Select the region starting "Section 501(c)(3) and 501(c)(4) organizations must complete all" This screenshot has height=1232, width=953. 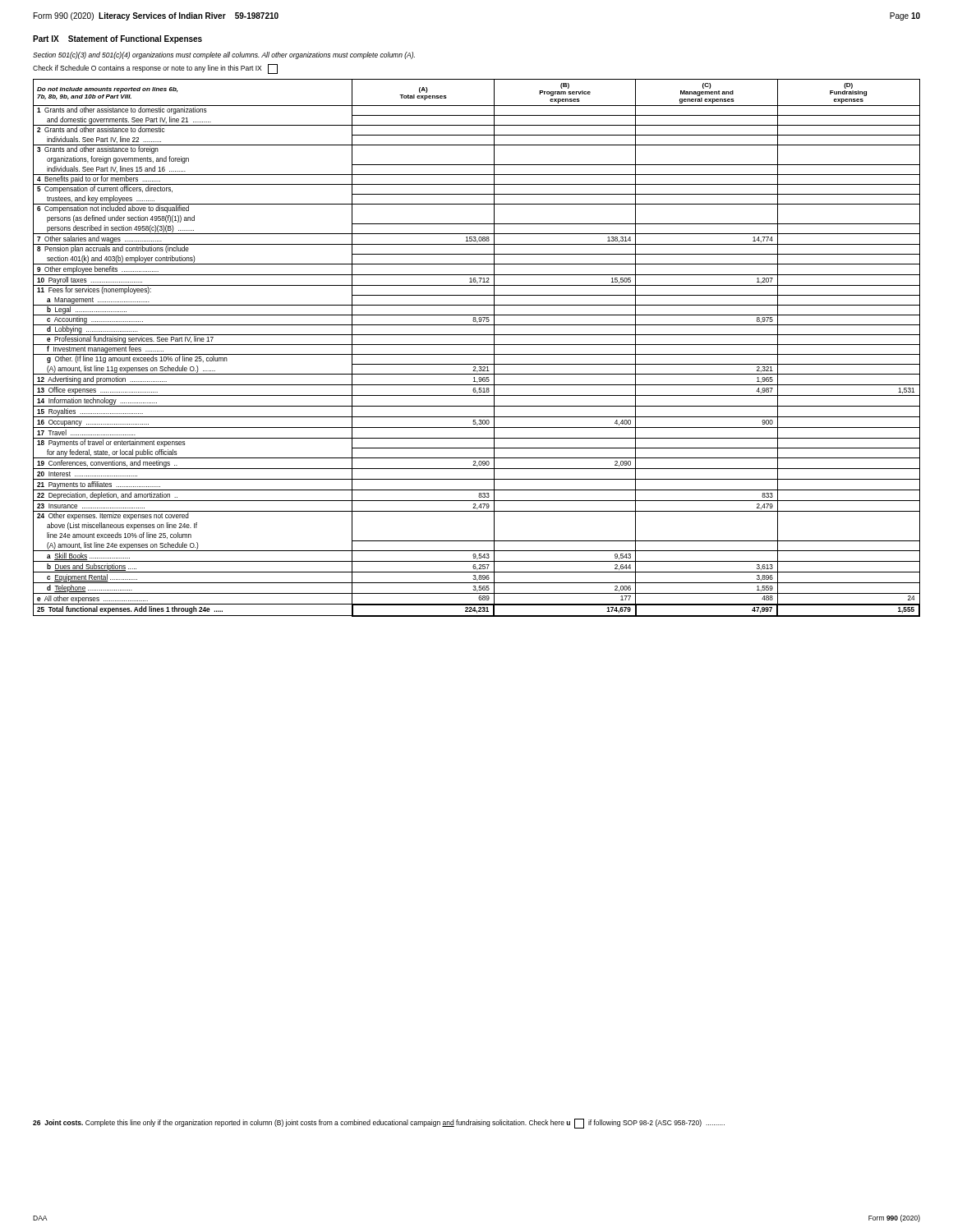224,55
